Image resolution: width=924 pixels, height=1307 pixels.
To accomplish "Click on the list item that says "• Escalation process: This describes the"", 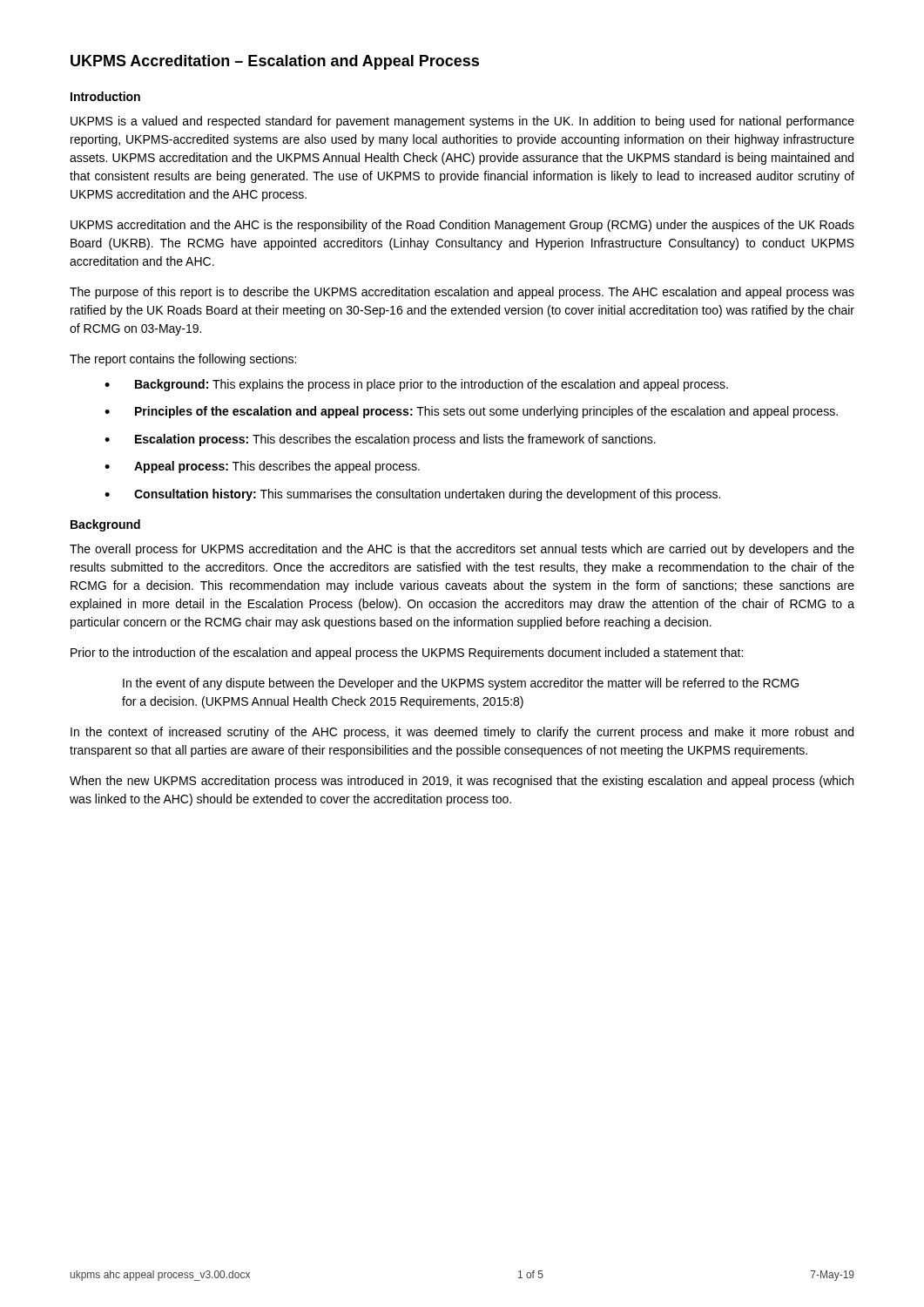I will pos(479,440).
